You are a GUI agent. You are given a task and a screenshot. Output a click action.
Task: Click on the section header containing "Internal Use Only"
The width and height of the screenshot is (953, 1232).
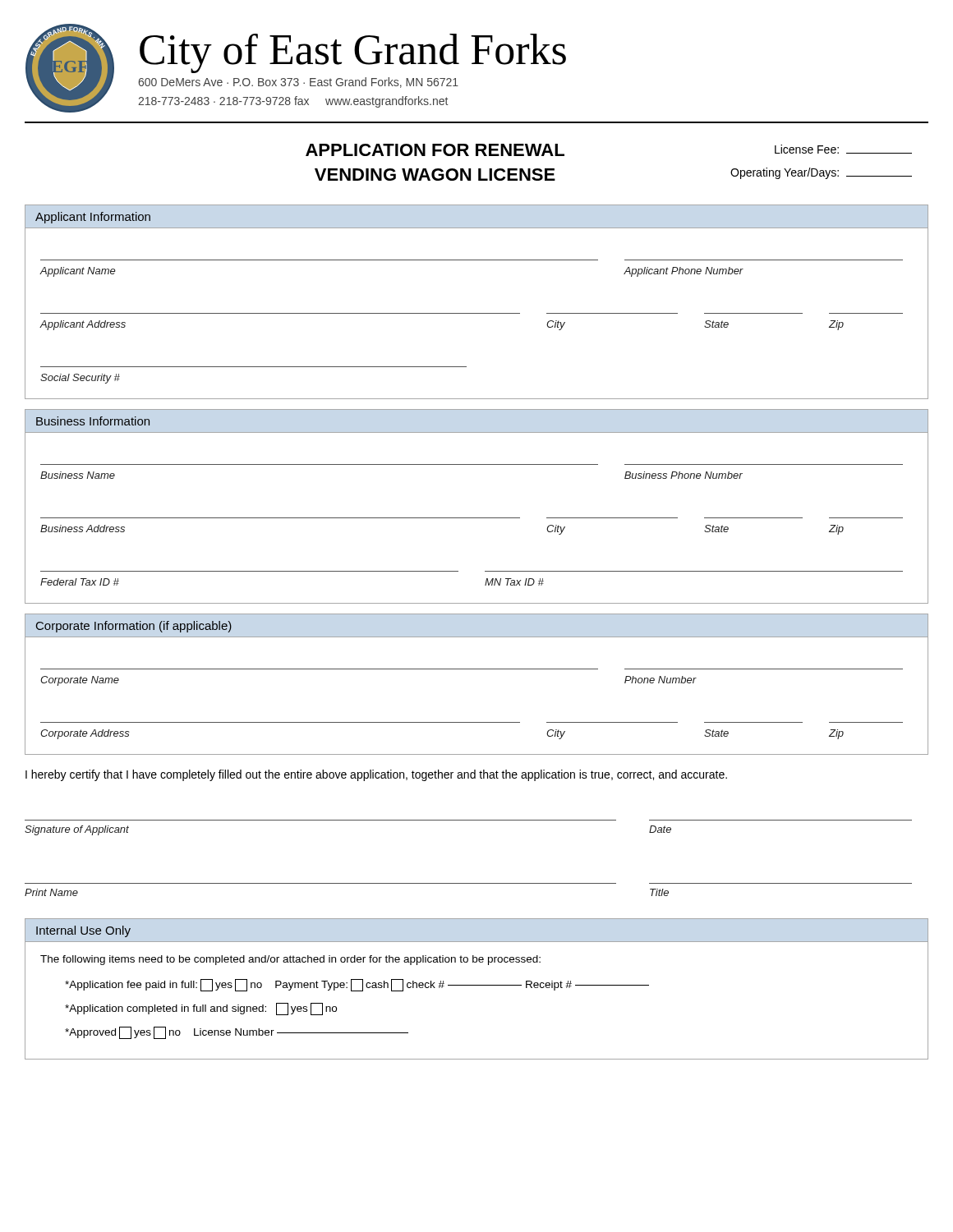tap(83, 930)
